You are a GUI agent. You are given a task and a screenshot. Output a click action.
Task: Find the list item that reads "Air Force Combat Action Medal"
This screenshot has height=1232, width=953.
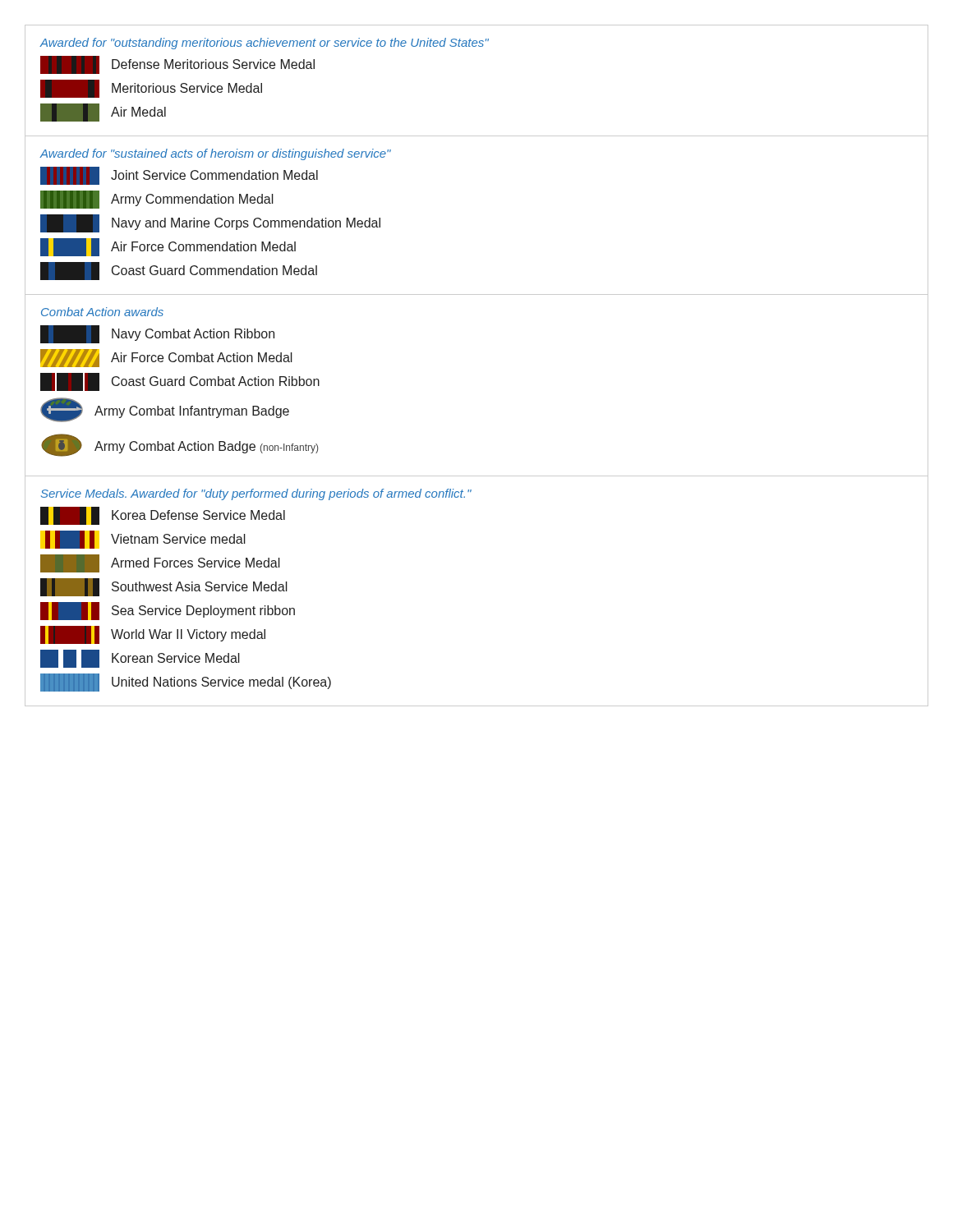pyautogui.click(x=167, y=358)
